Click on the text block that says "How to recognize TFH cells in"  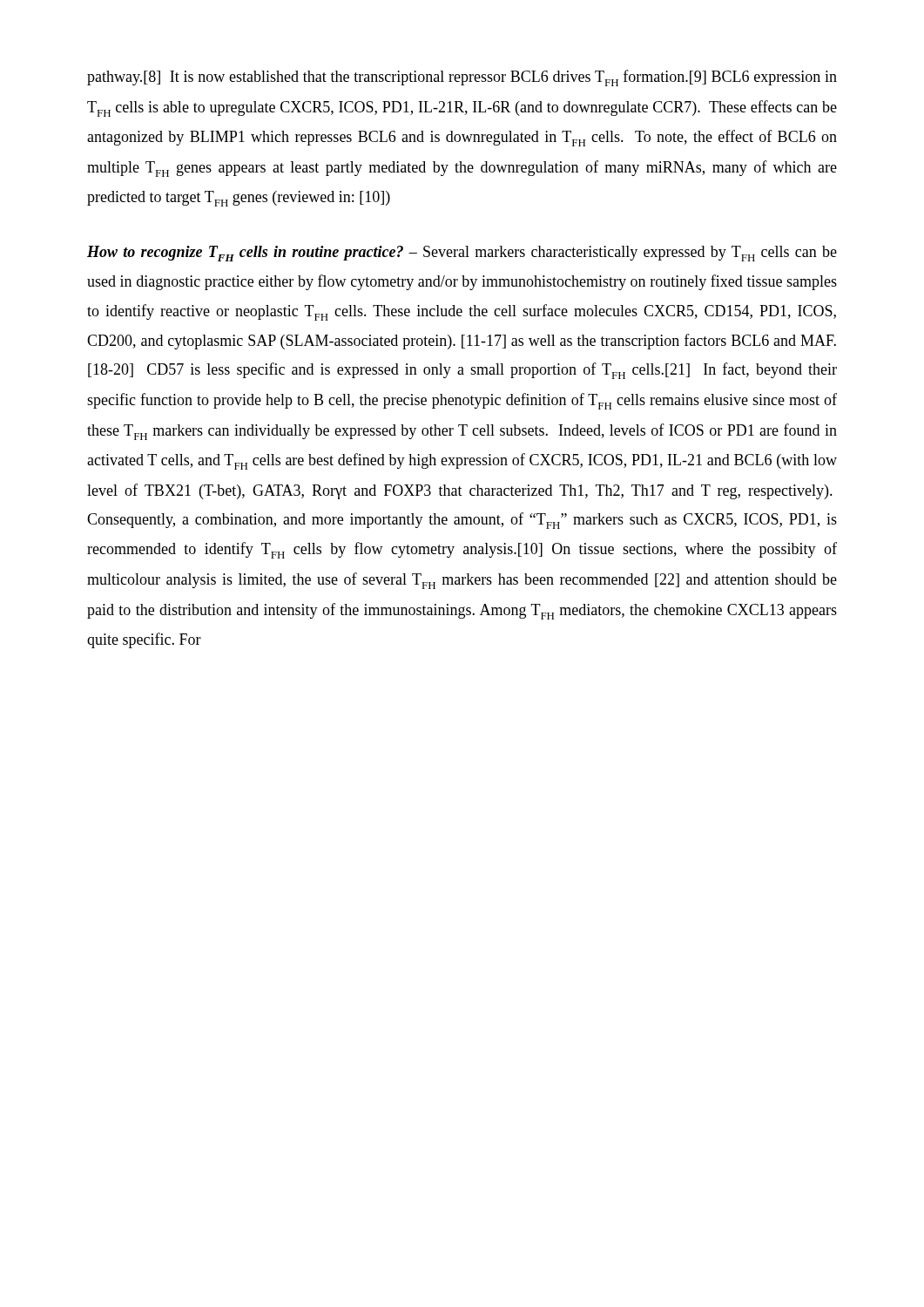(x=462, y=446)
